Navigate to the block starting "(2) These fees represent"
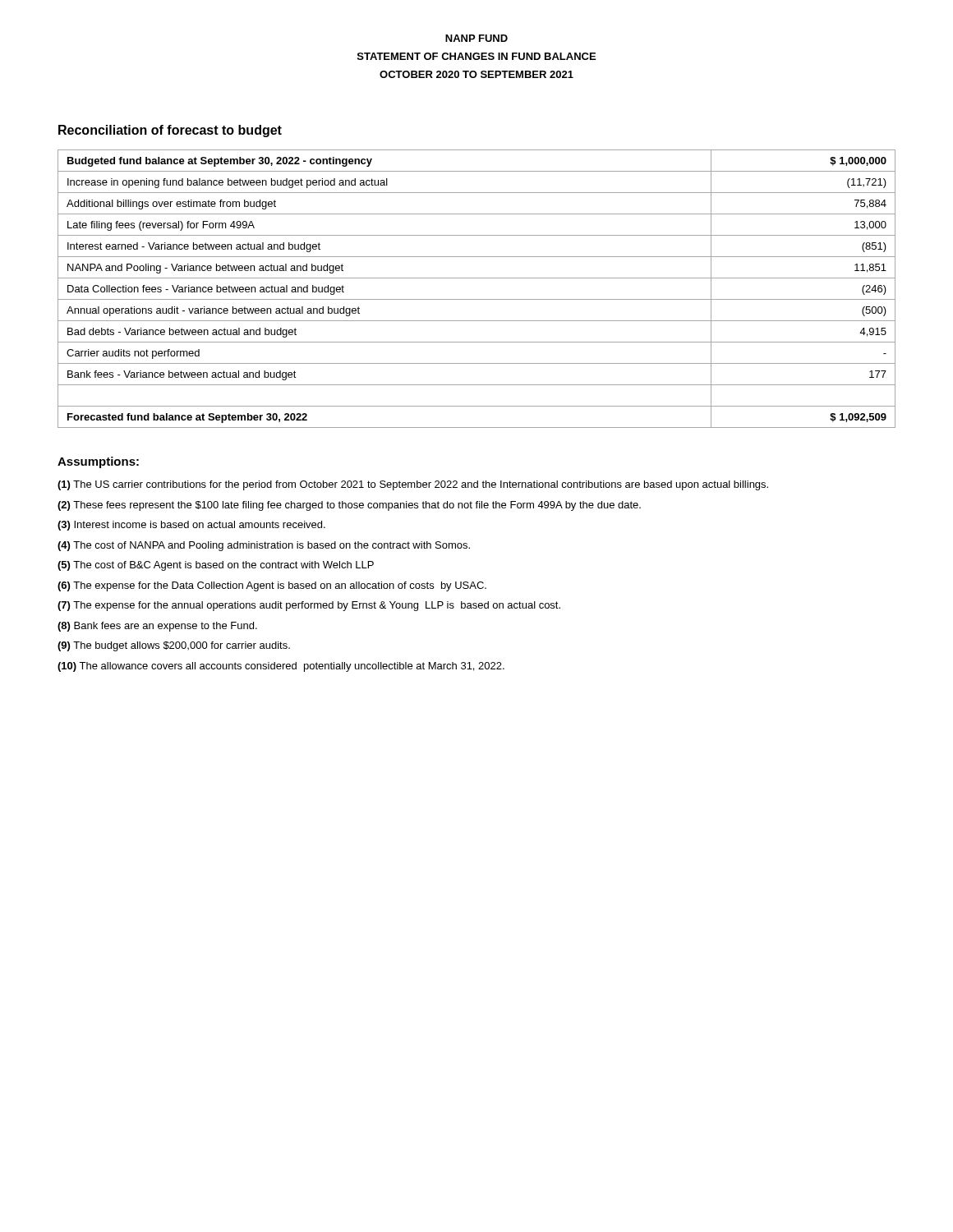The image size is (953, 1232). pyautogui.click(x=350, y=505)
